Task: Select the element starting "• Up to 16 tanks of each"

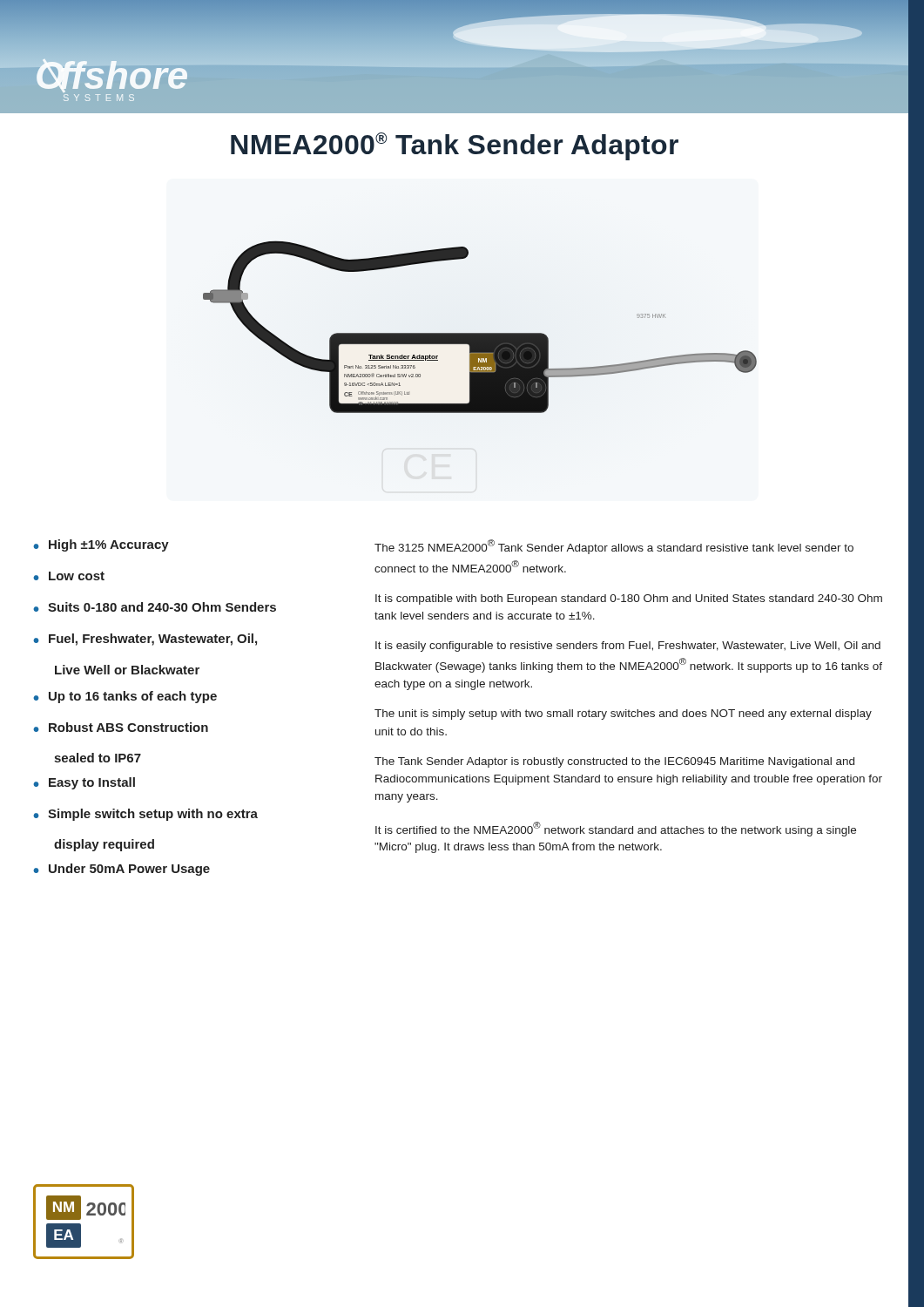Action: (x=125, y=699)
